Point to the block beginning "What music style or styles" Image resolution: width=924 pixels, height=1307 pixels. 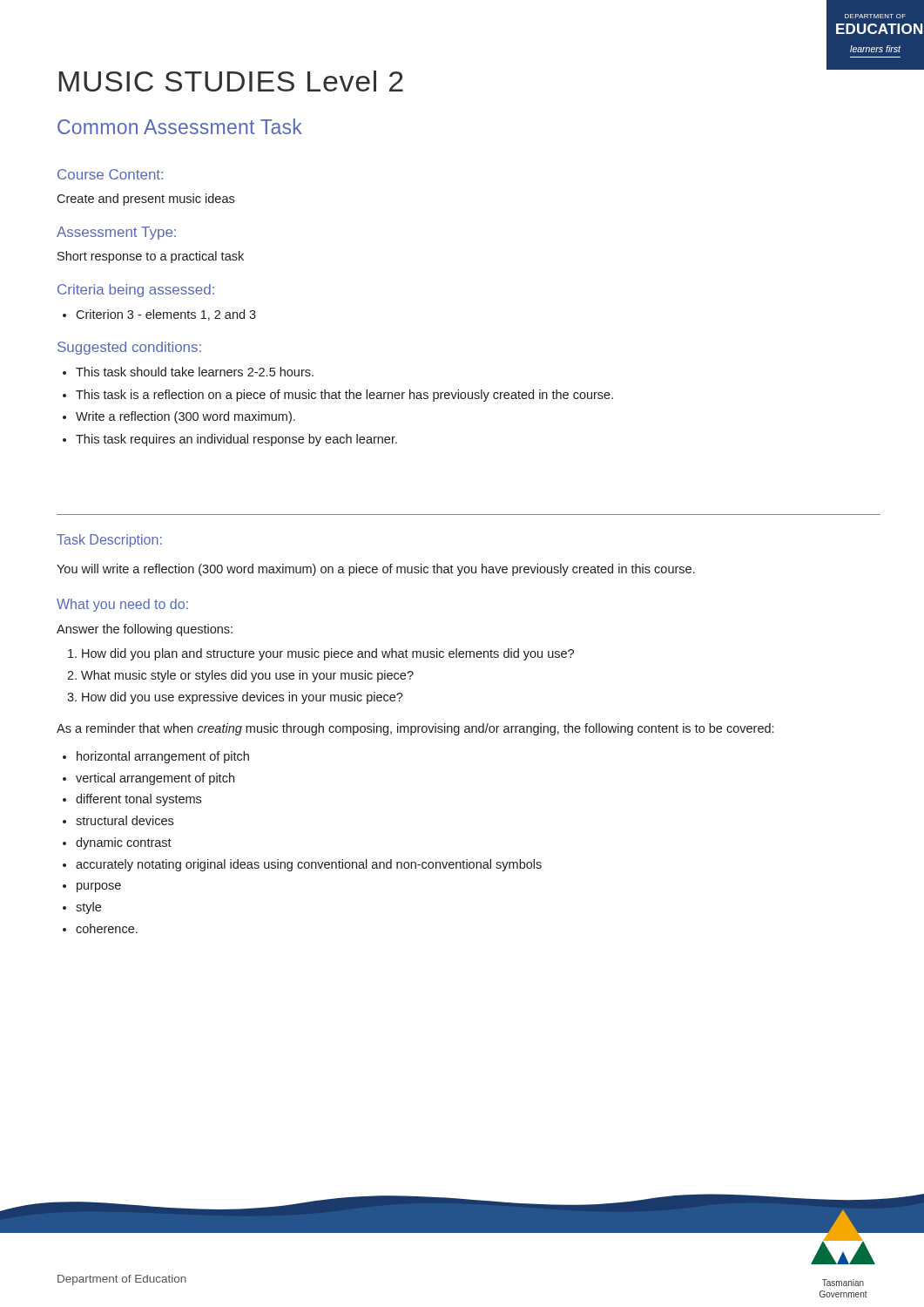coord(247,675)
